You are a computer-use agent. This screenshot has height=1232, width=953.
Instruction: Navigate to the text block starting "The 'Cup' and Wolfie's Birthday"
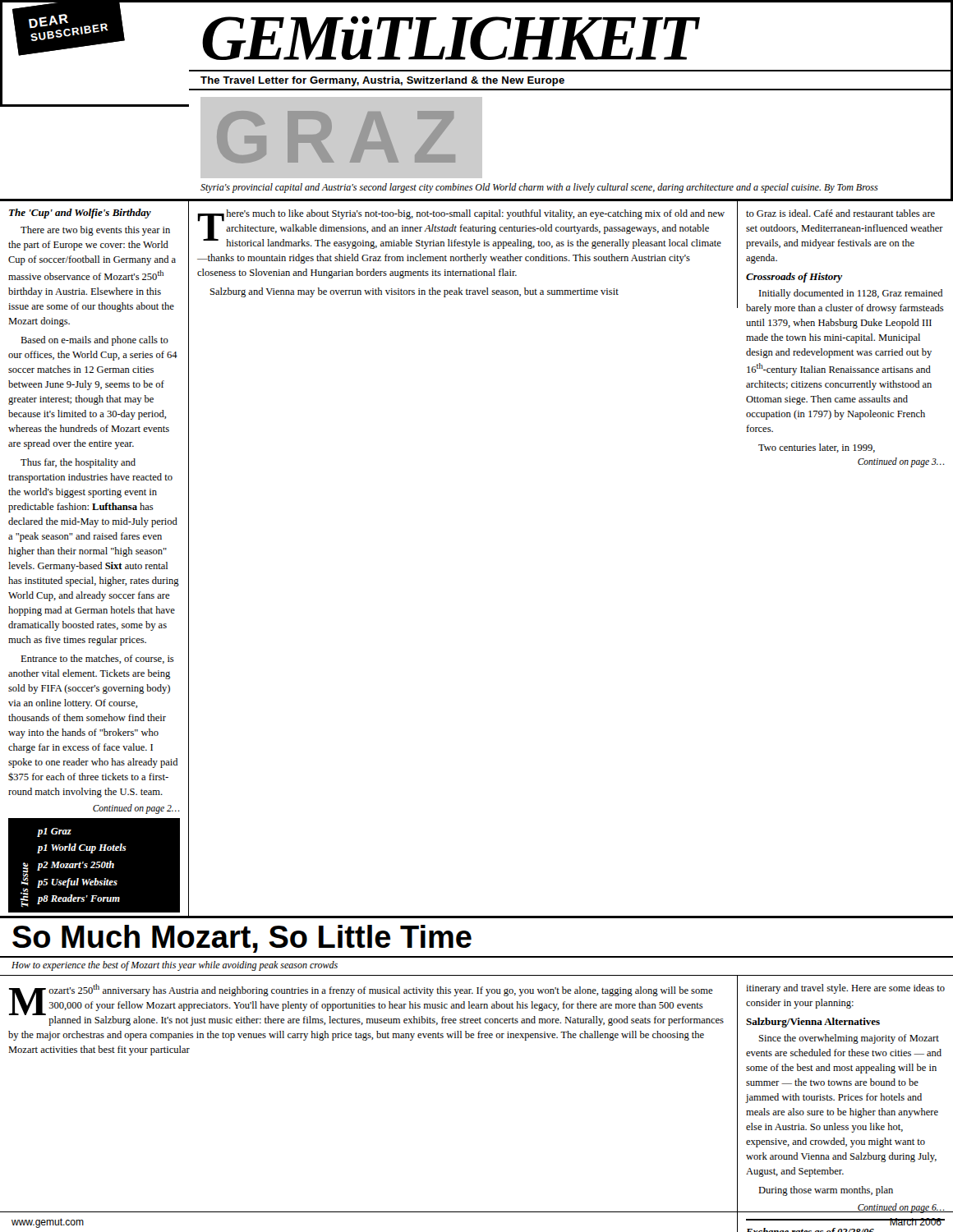pyautogui.click(x=80, y=212)
